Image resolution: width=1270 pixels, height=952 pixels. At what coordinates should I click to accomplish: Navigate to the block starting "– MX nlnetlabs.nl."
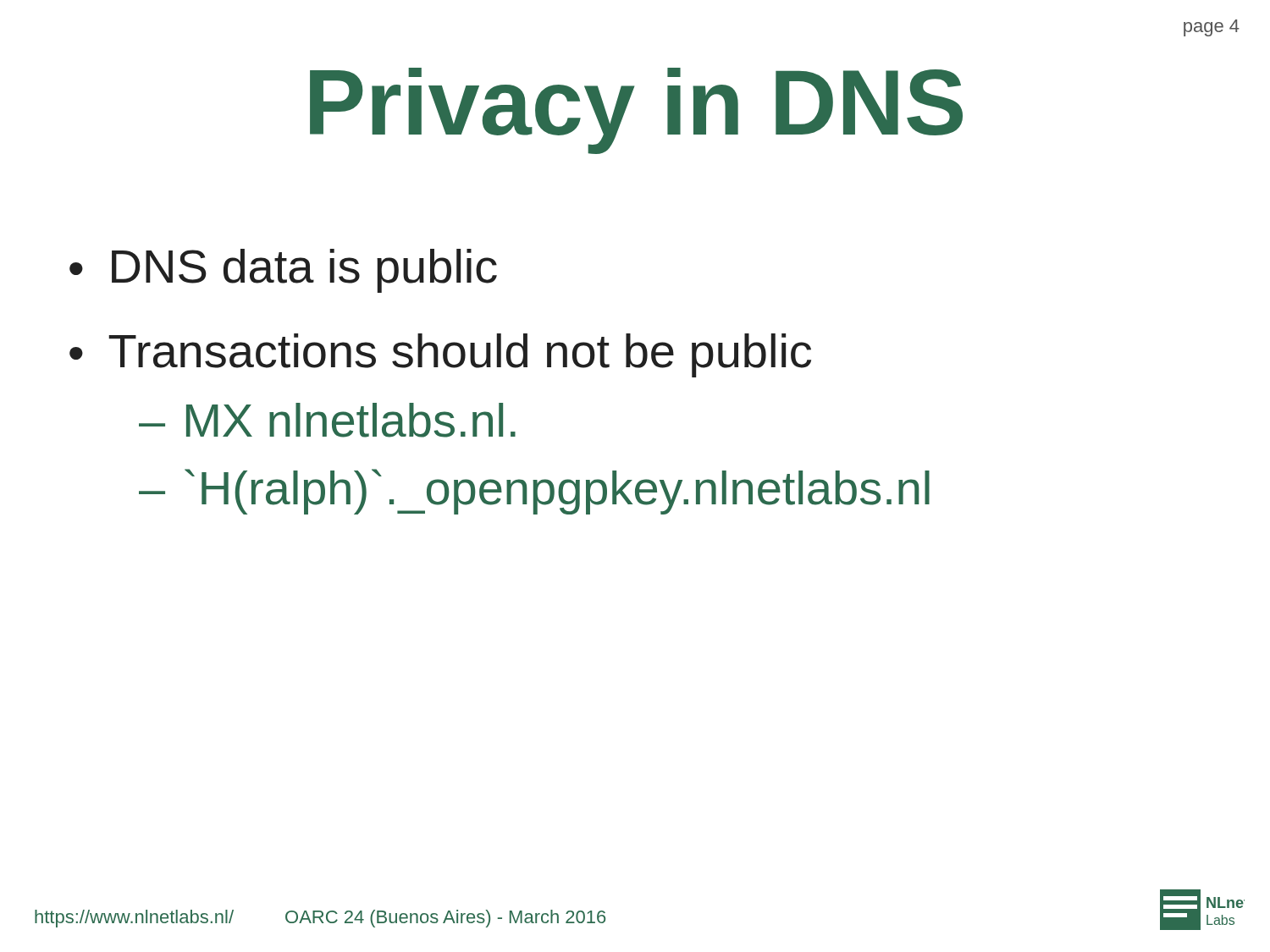coord(329,421)
